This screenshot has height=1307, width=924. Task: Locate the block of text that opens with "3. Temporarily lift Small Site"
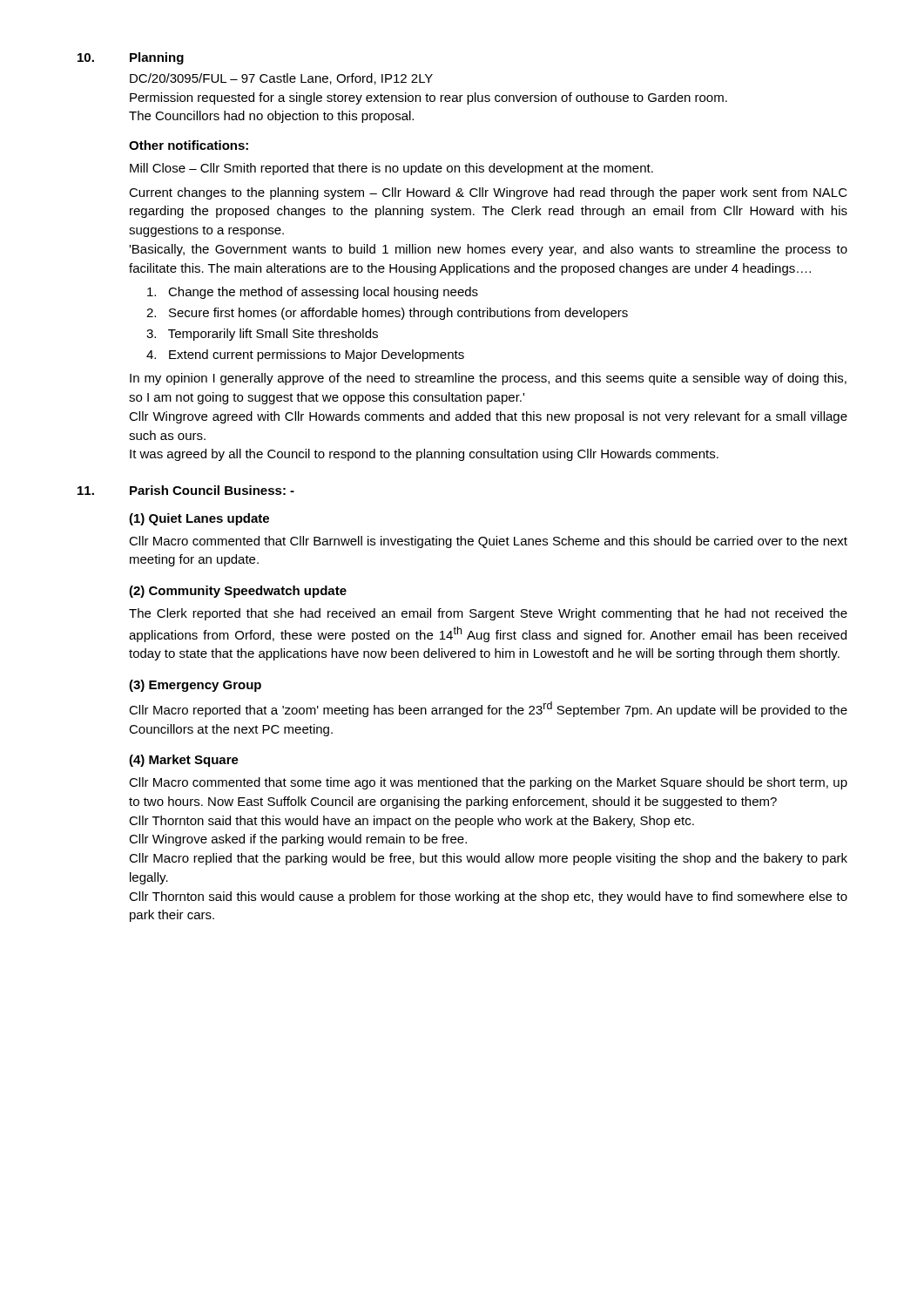pos(262,333)
